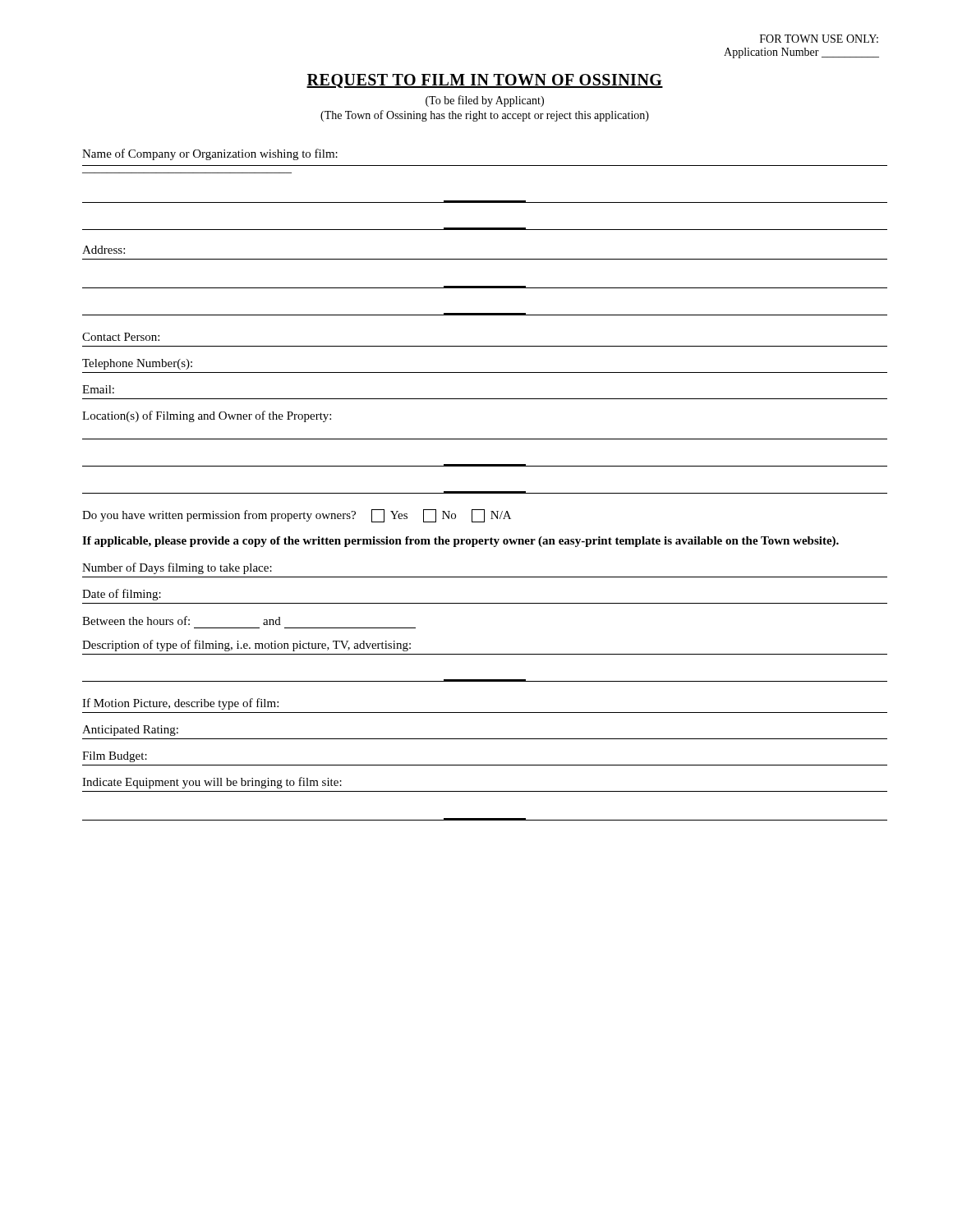Point to "Telephone Number(s):"

point(139,363)
